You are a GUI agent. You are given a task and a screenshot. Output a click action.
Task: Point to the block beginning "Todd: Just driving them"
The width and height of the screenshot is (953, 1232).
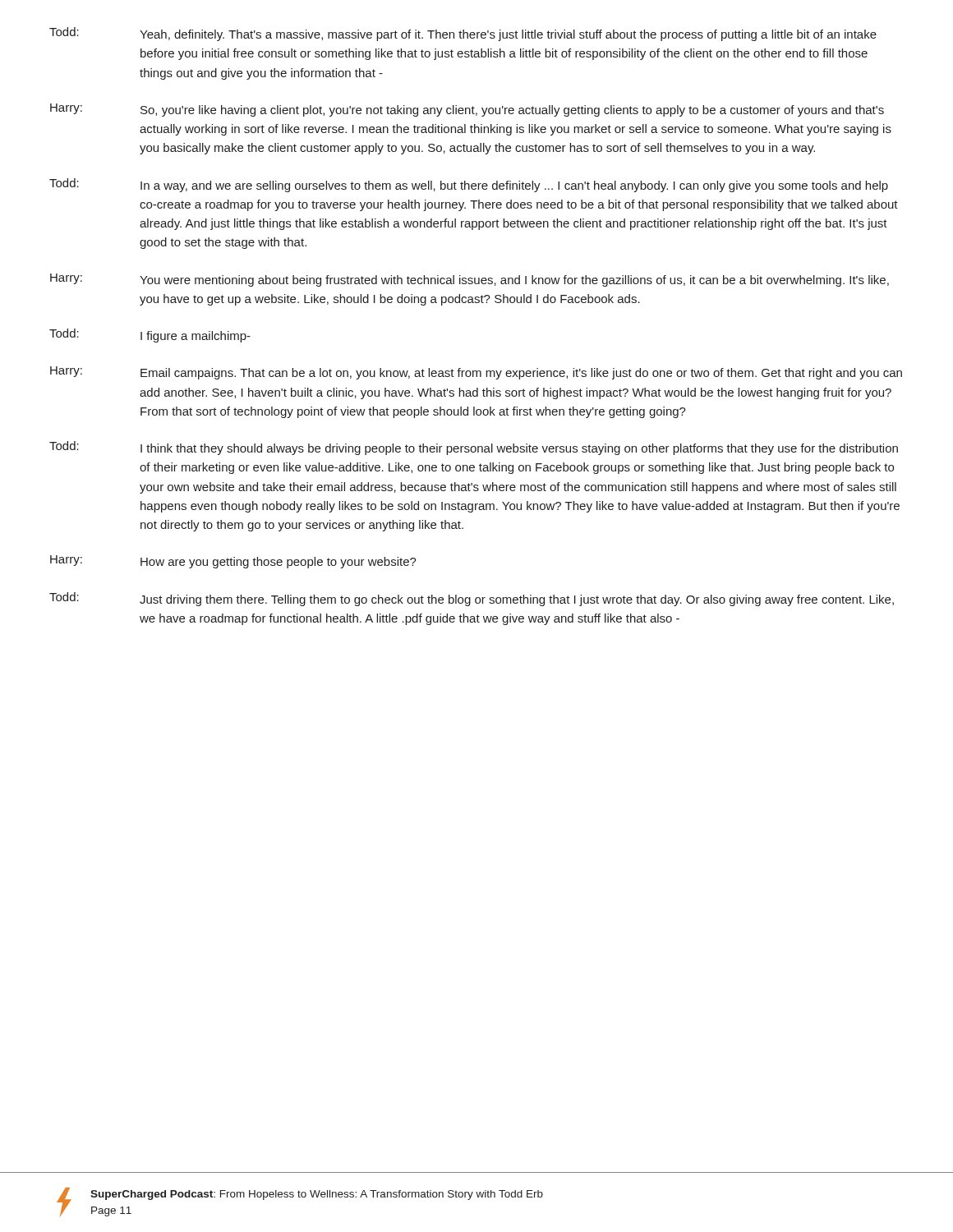pyautogui.click(x=476, y=608)
